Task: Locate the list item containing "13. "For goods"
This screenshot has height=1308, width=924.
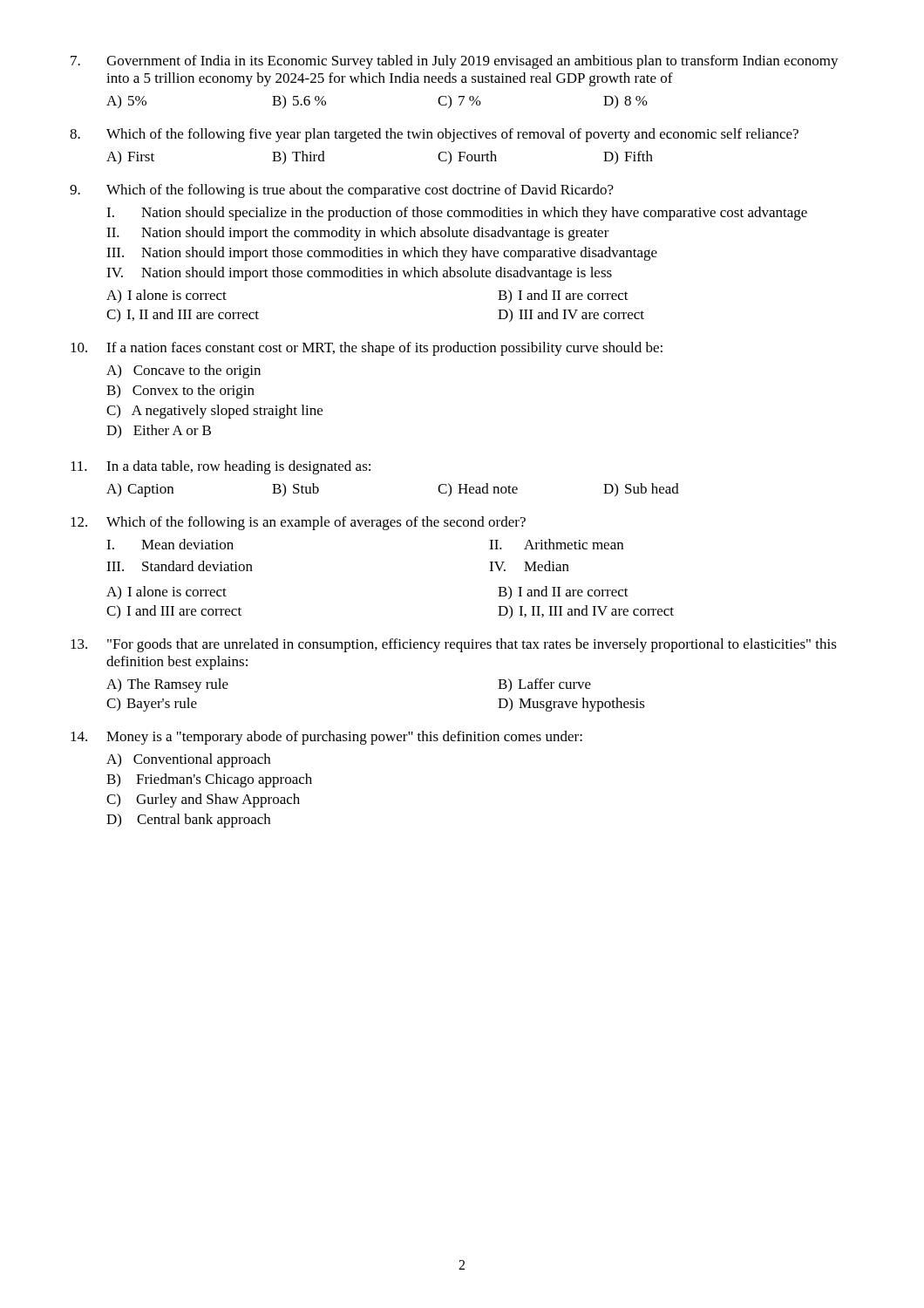Action: [454, 645]
